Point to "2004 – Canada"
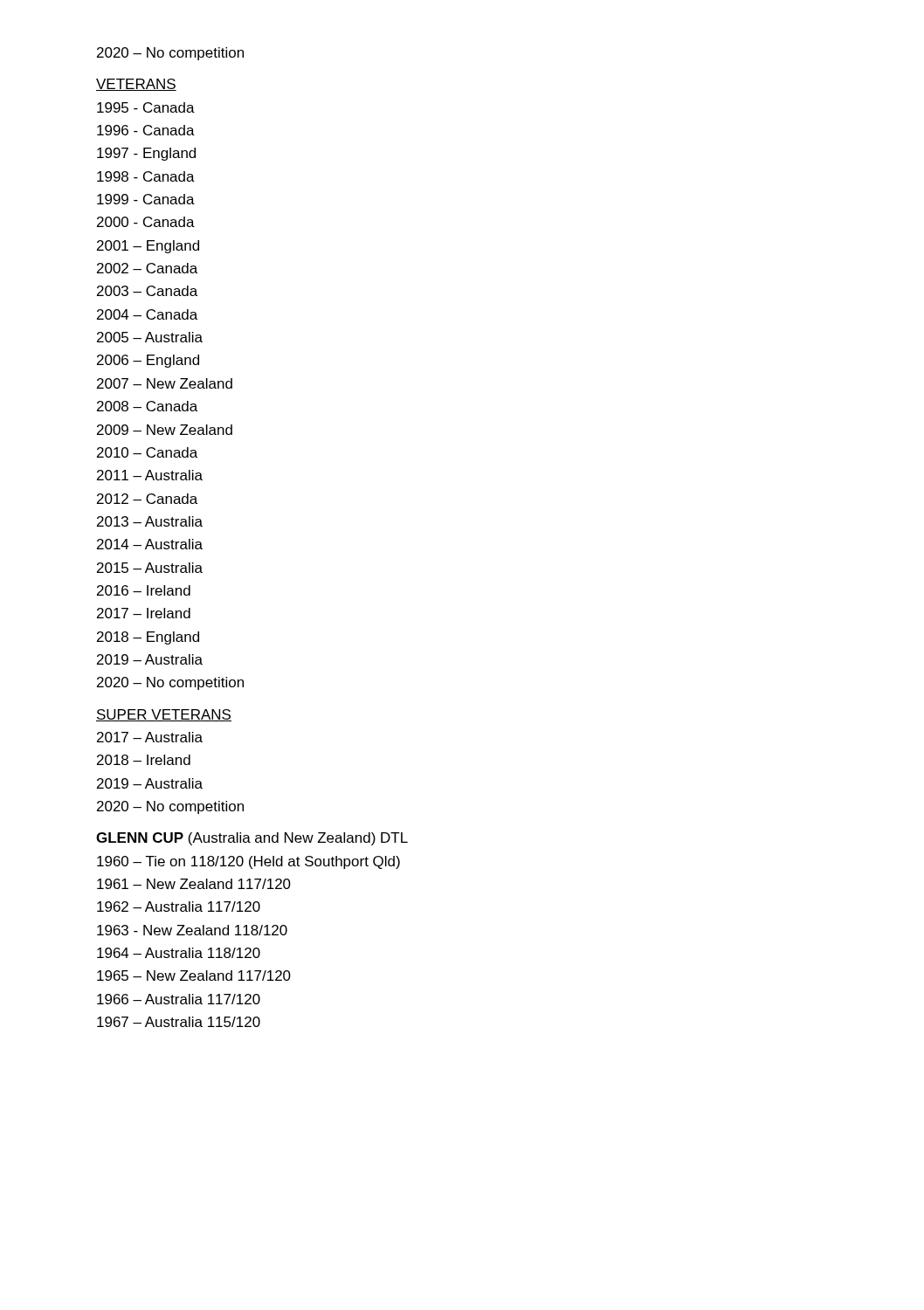Viewport: 924px width, 1310px height. click(x=147, y=315)
